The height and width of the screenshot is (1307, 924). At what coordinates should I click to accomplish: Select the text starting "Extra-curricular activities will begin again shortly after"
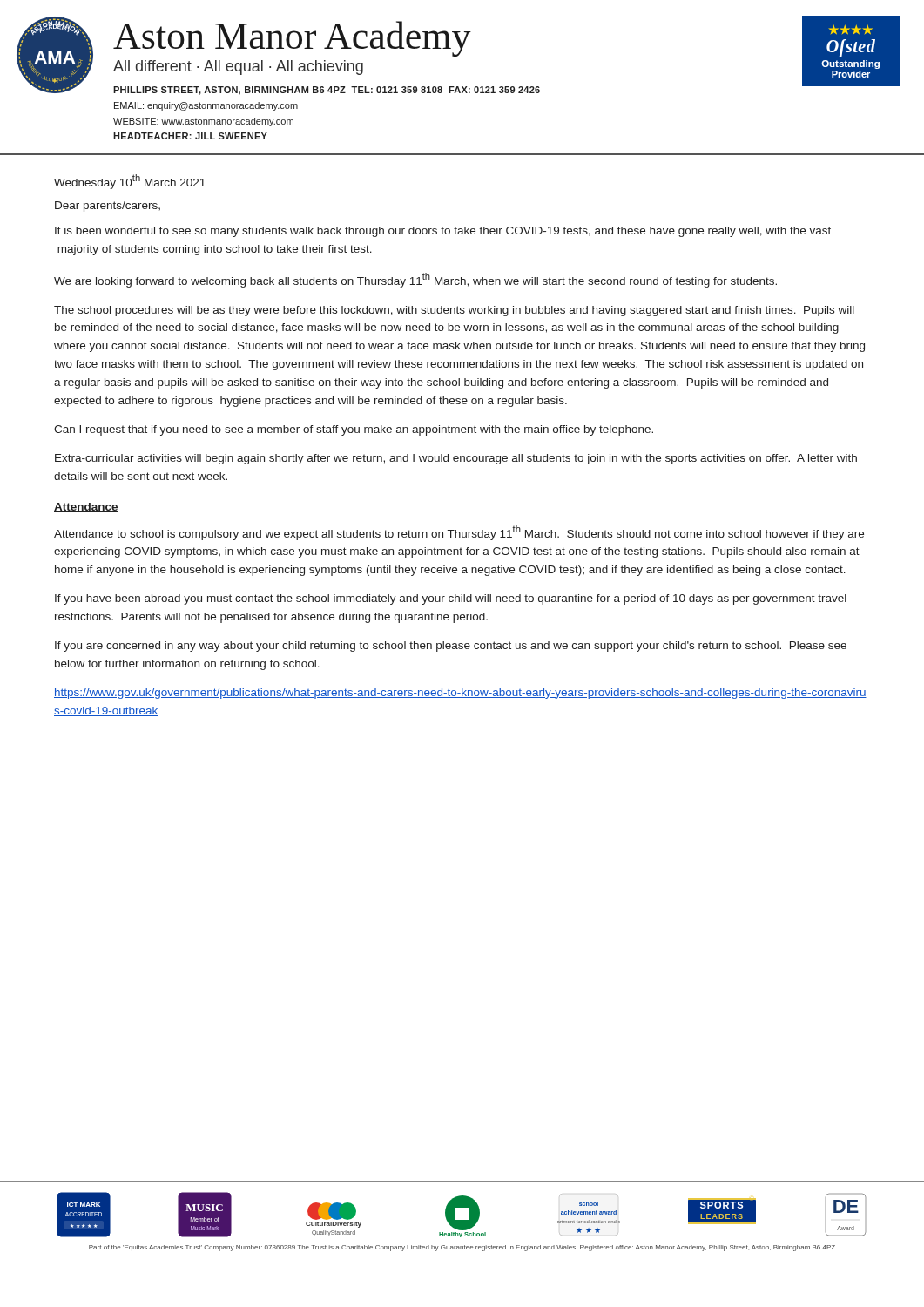click(456, 467)
